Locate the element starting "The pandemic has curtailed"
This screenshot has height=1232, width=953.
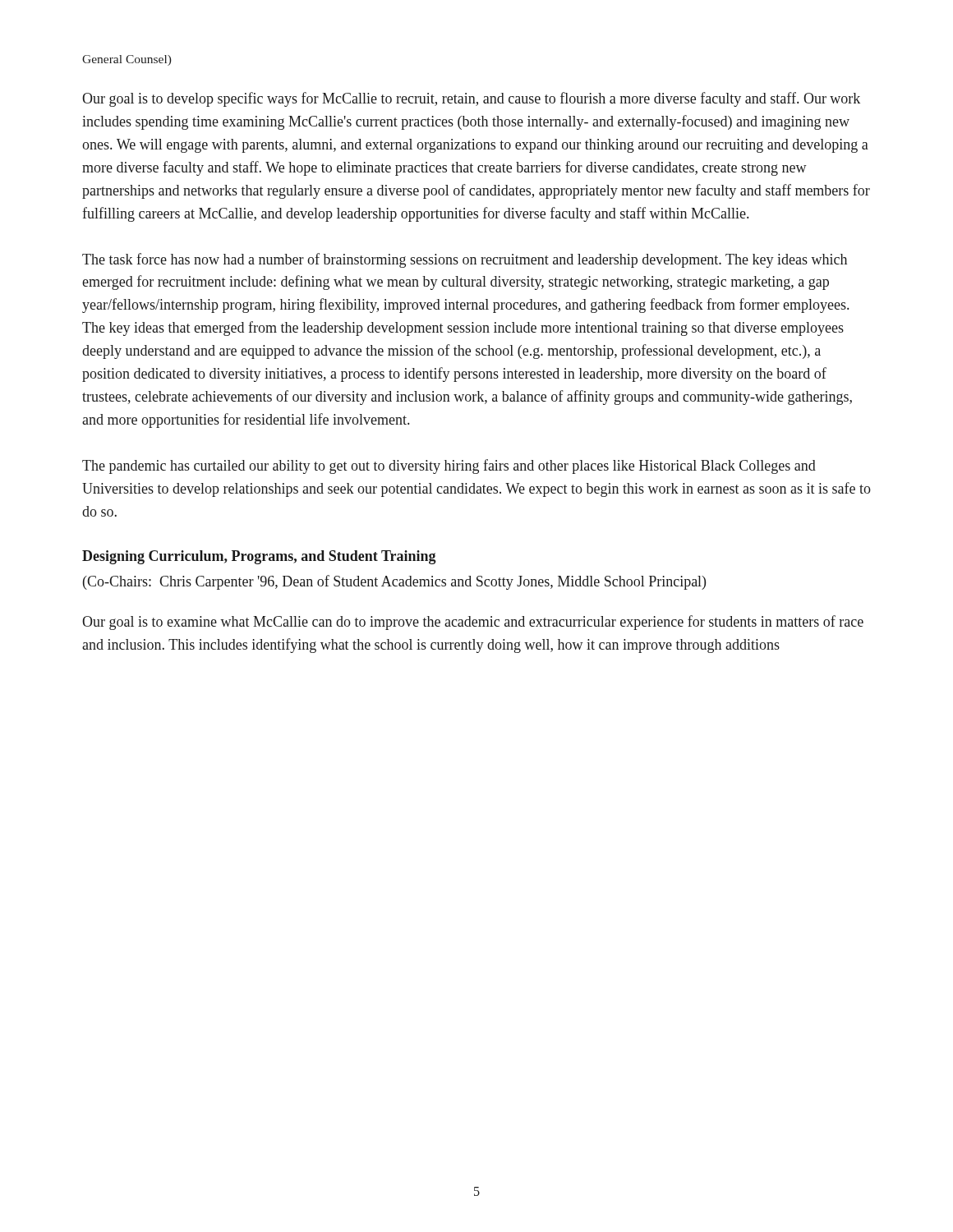[x=476, y=488]
